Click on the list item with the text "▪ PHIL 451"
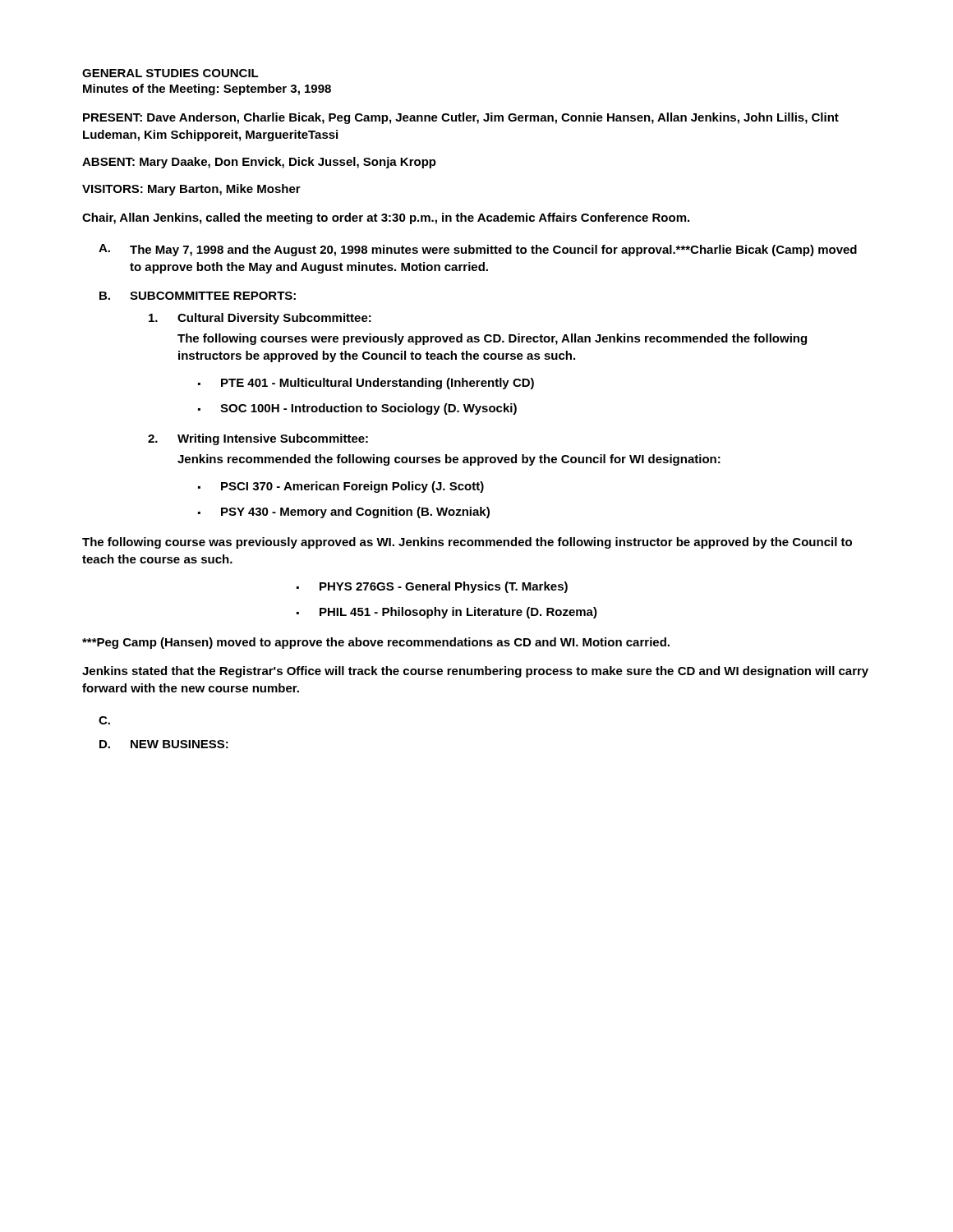The width and height of the screenshot is (953, 1232). (446, 612)
